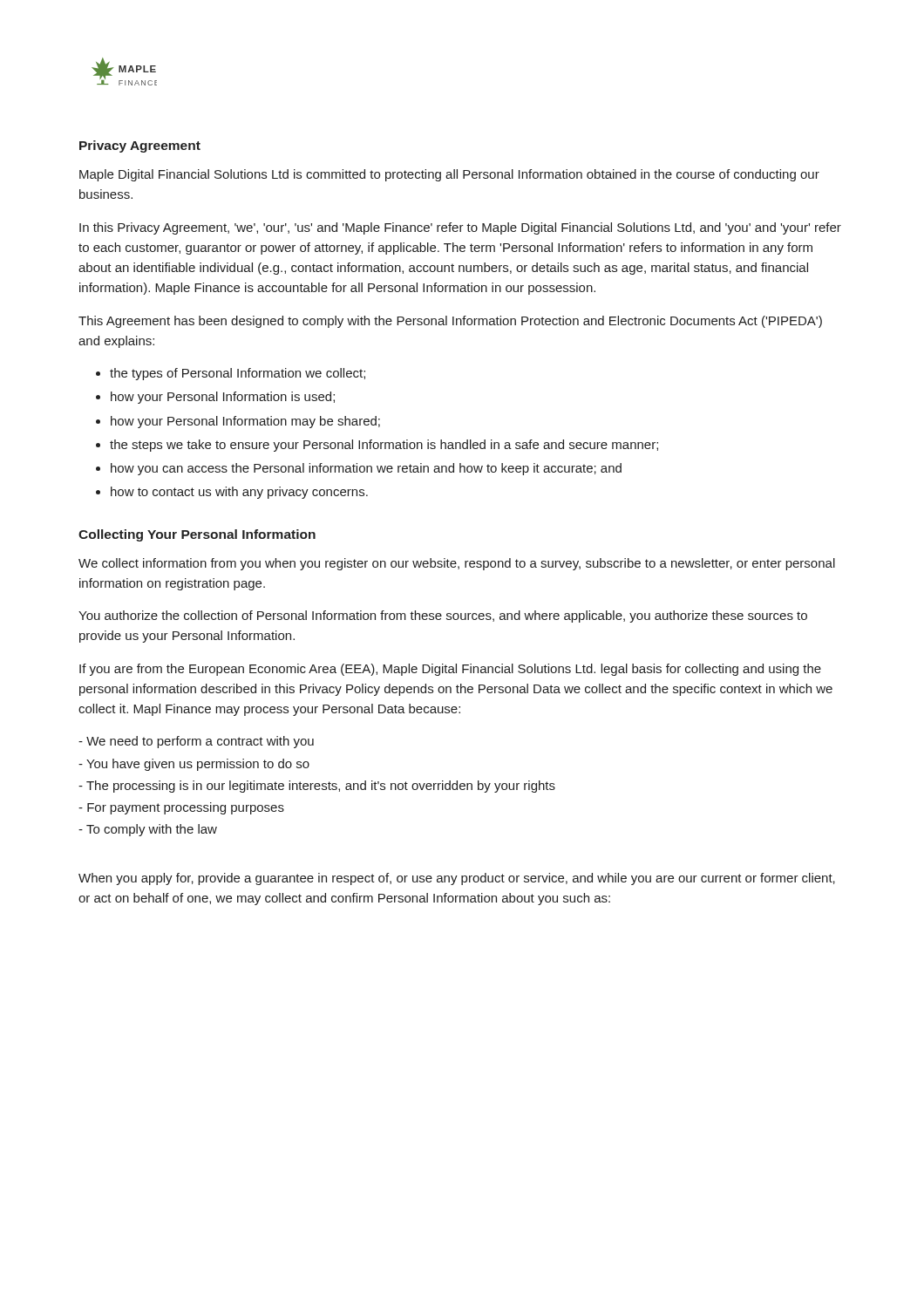Click on the region starting "We collect information from you"
The width and height of the screenshot is (924, 1308).
457,573
